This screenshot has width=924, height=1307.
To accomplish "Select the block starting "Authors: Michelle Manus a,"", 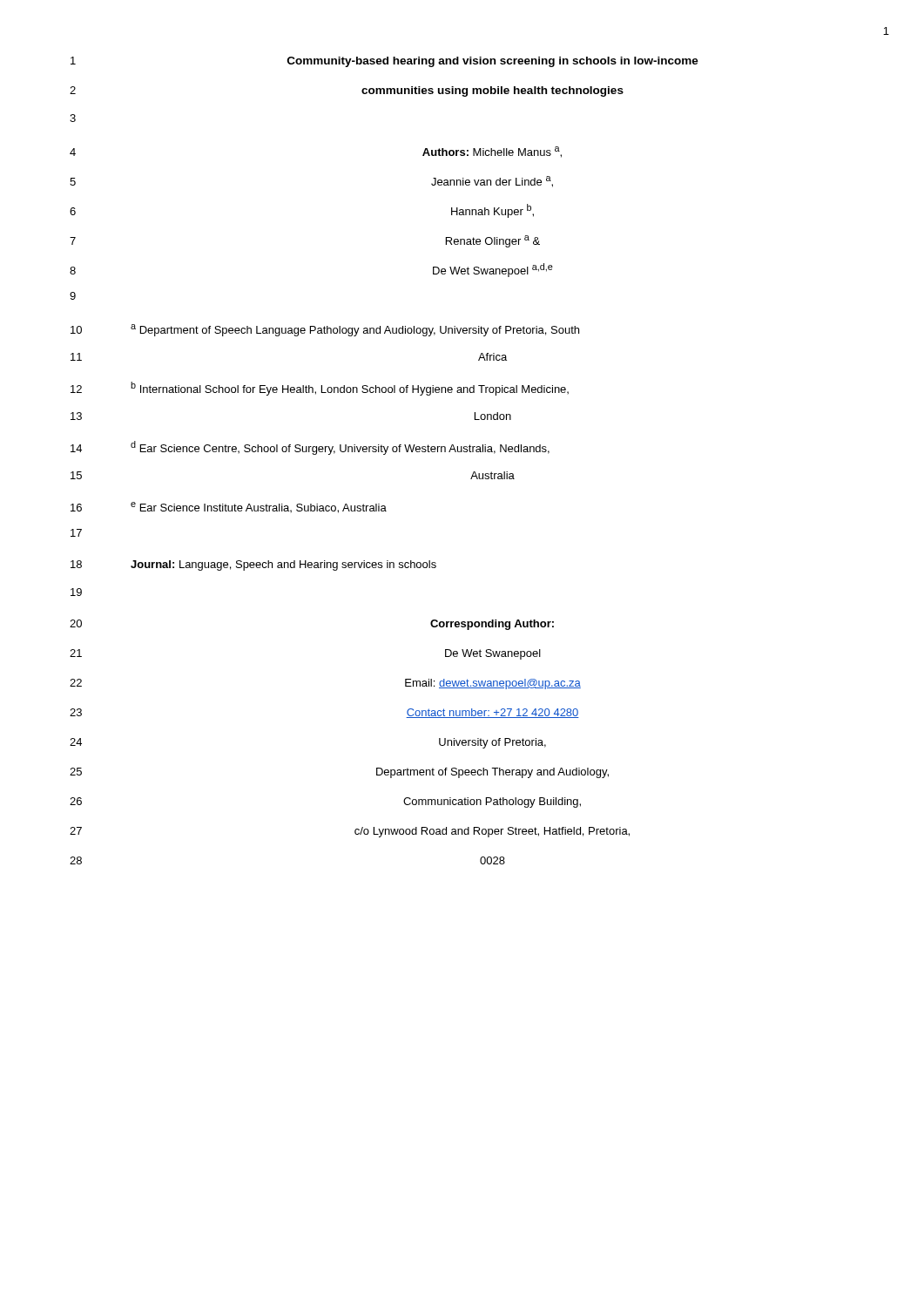I will coord(492,151).
